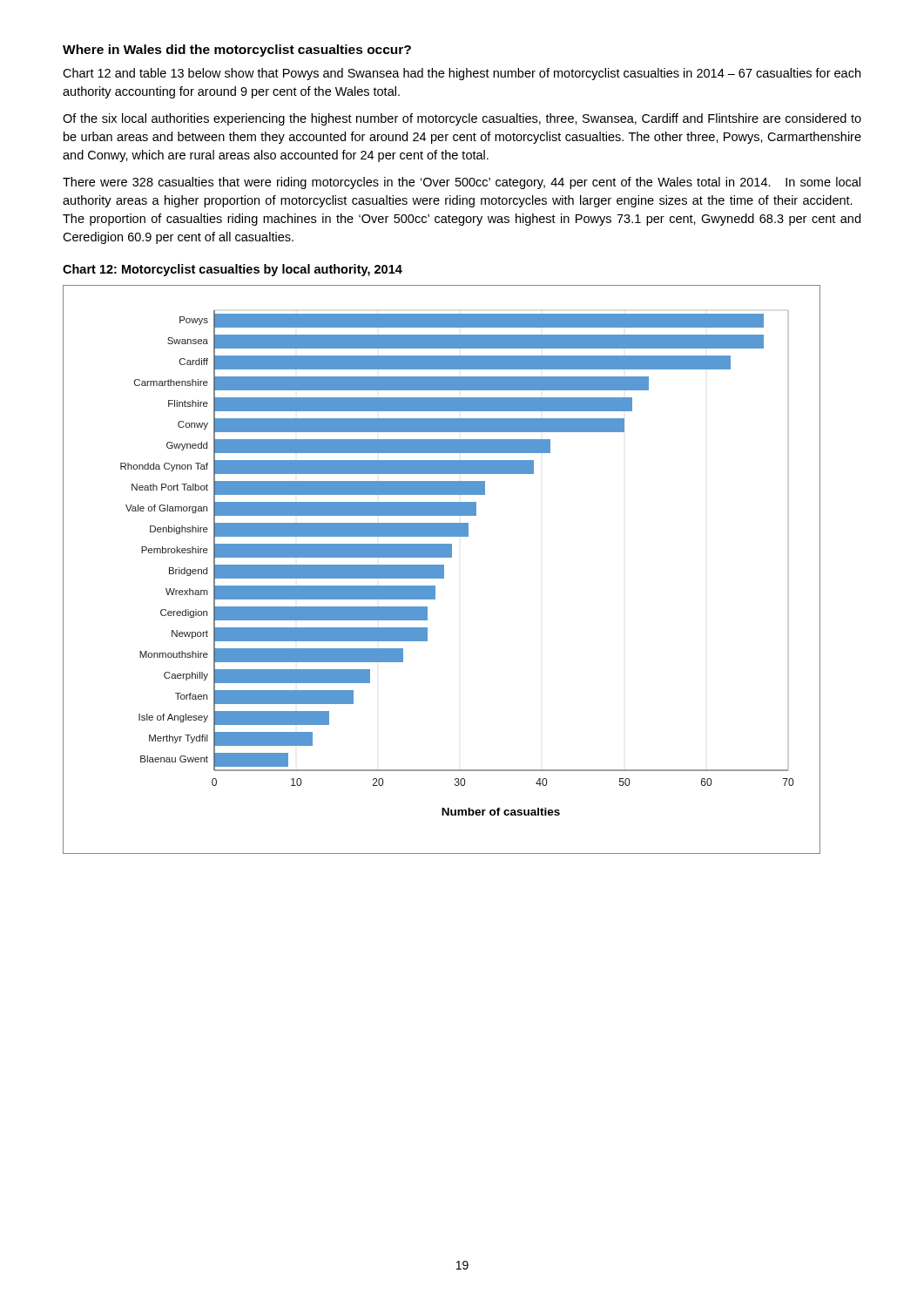Find a bar chart
The height and width of the screenshot is (1307, 924).
[462, 570]
